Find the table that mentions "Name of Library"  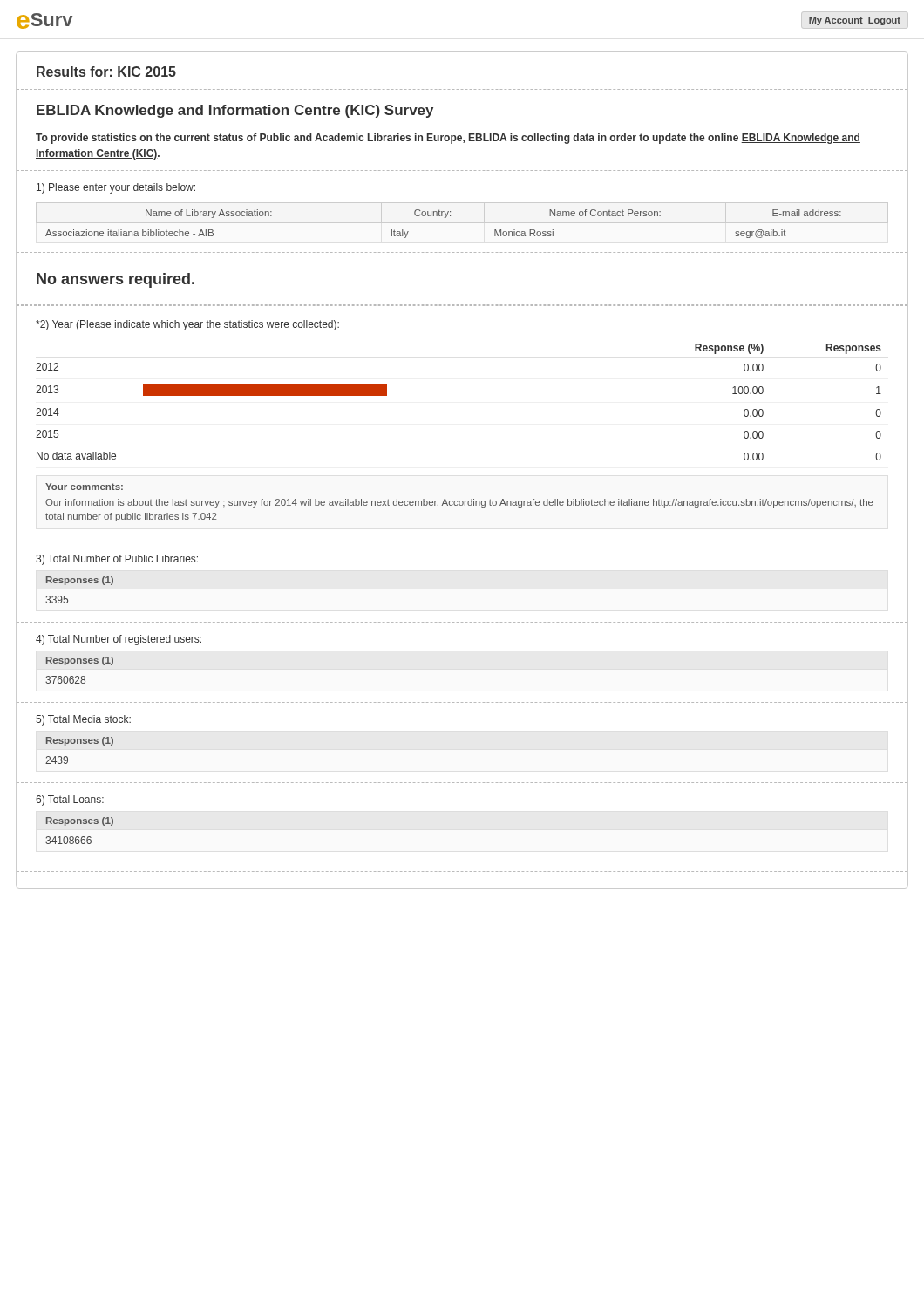coord(462,223)
